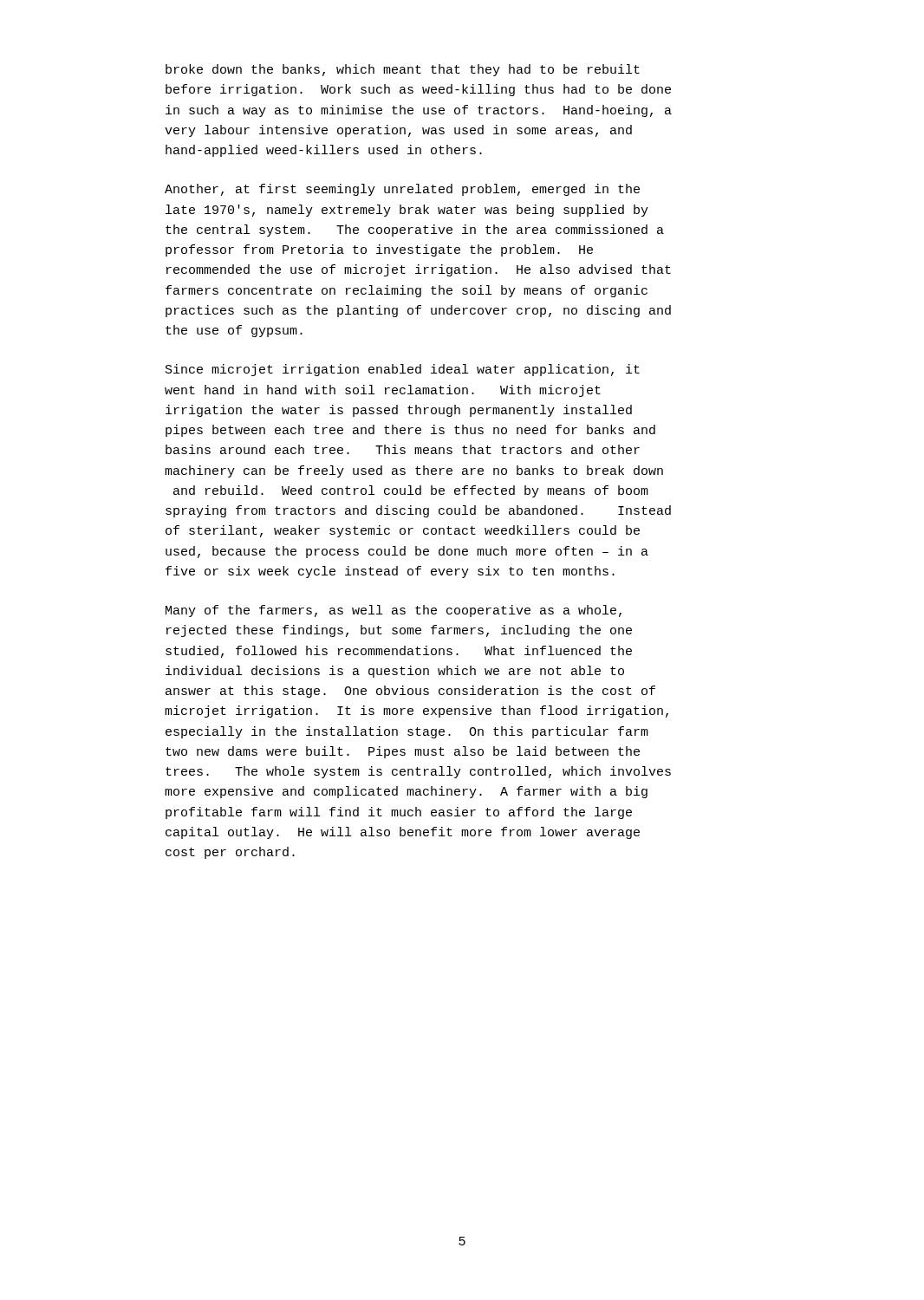Click the passage that begins "Since microjet irrigation enabled ideal water application, it"
The image size is (924, 1300).
475,472
